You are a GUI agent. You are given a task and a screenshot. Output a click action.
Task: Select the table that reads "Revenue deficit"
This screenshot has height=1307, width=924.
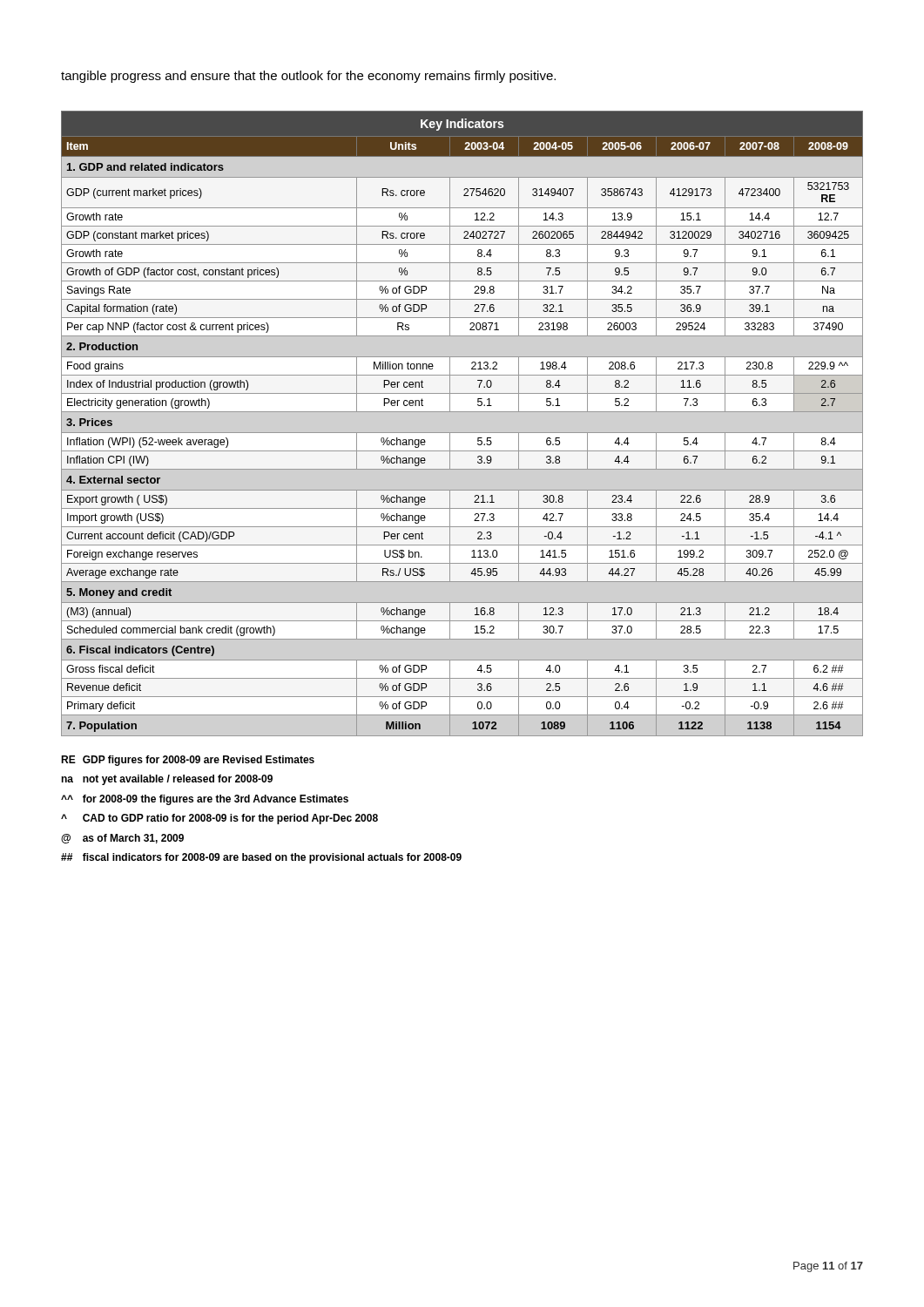[x=462, y=423]
